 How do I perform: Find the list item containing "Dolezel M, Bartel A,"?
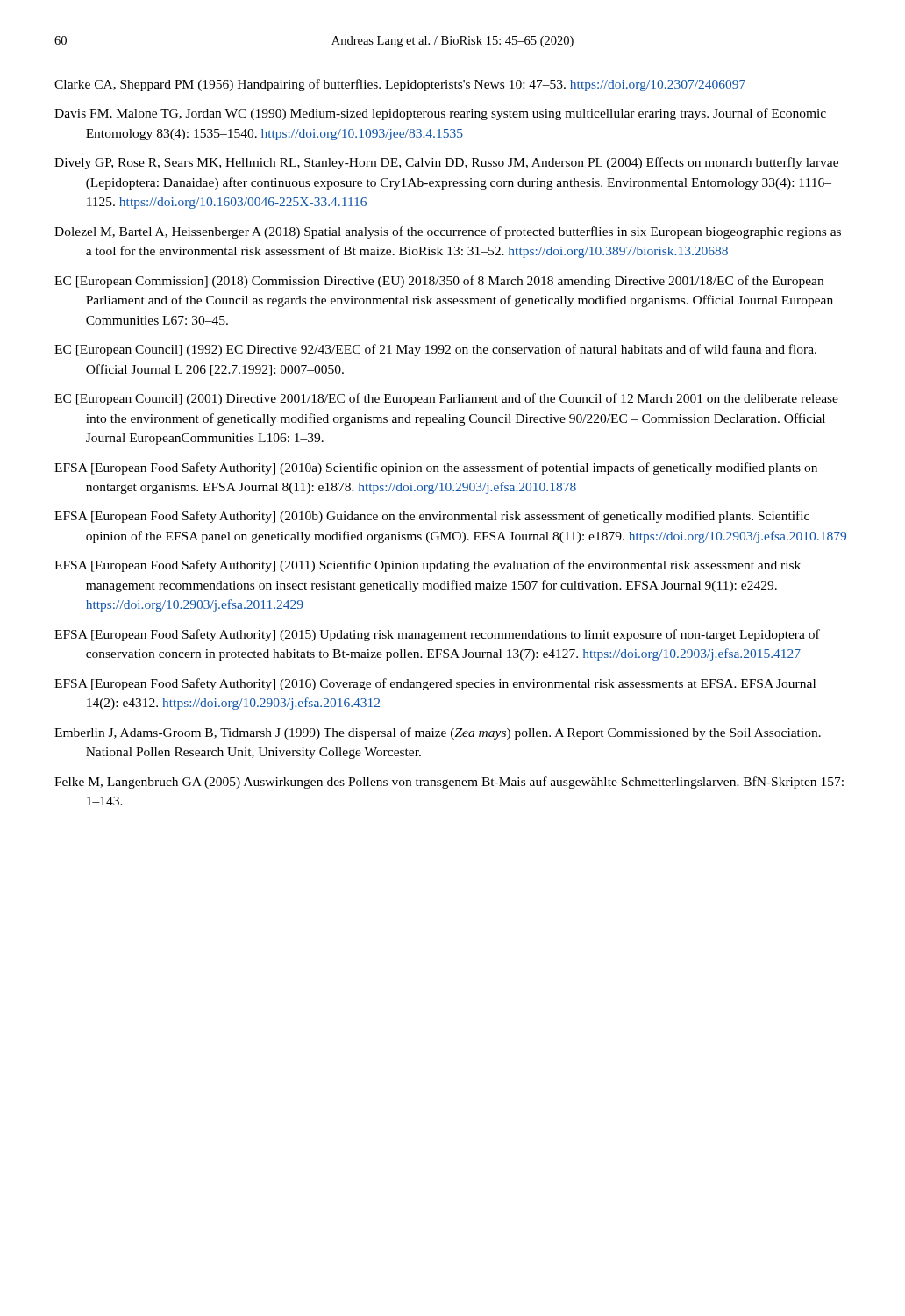pos(448,241)
